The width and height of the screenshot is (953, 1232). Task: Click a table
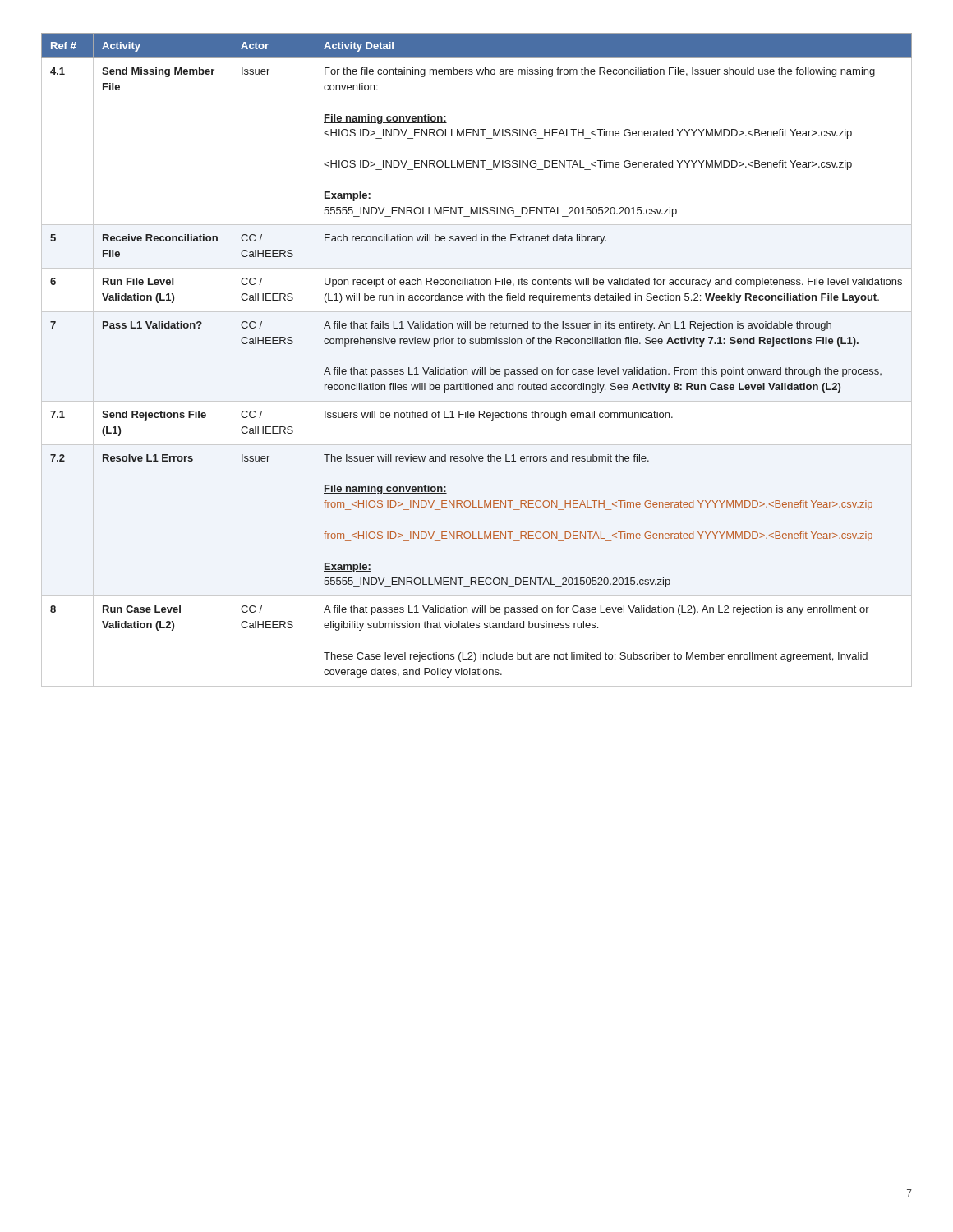[476, 360]
